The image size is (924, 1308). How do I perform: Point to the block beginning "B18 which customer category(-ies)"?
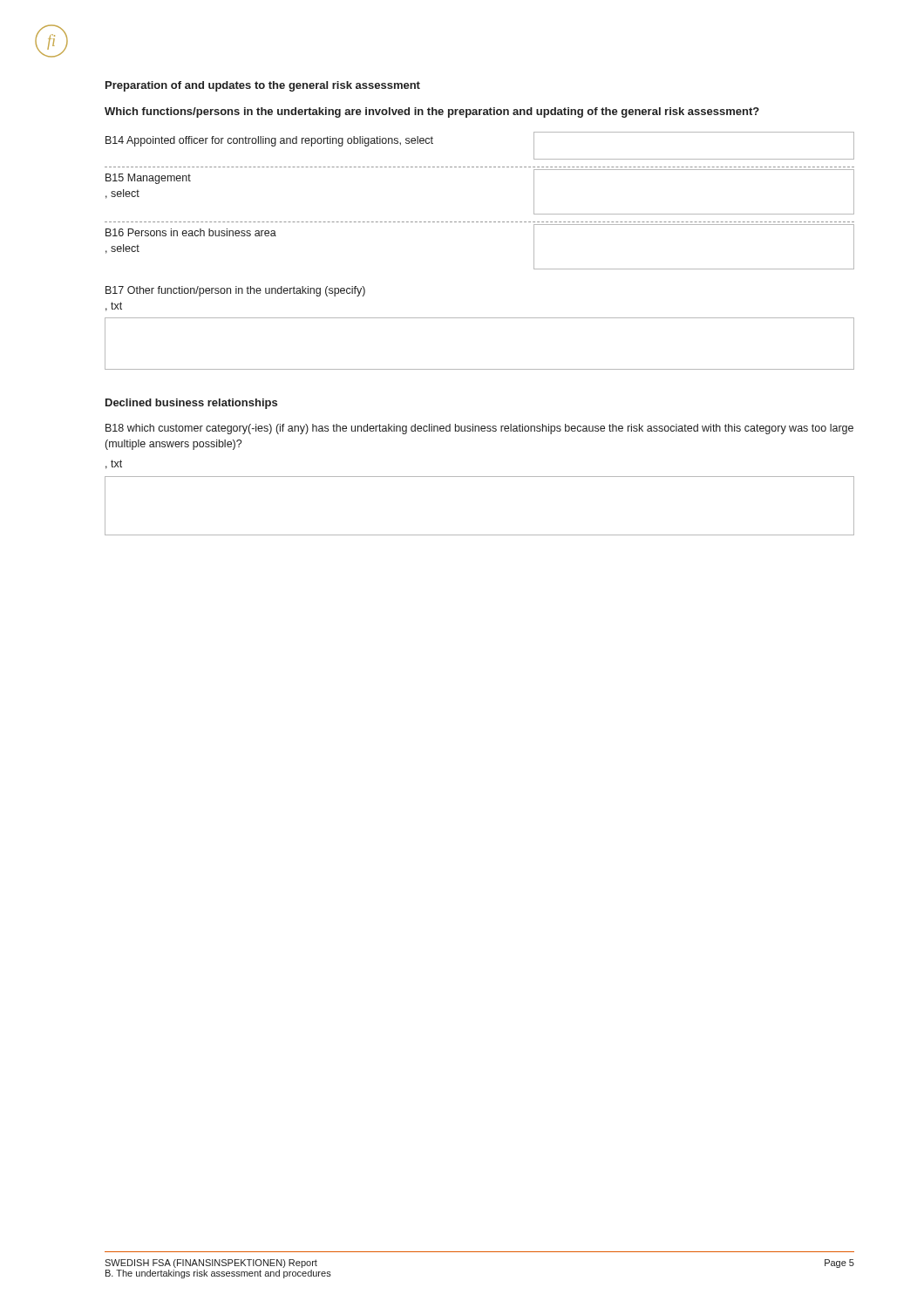[479, 436]
